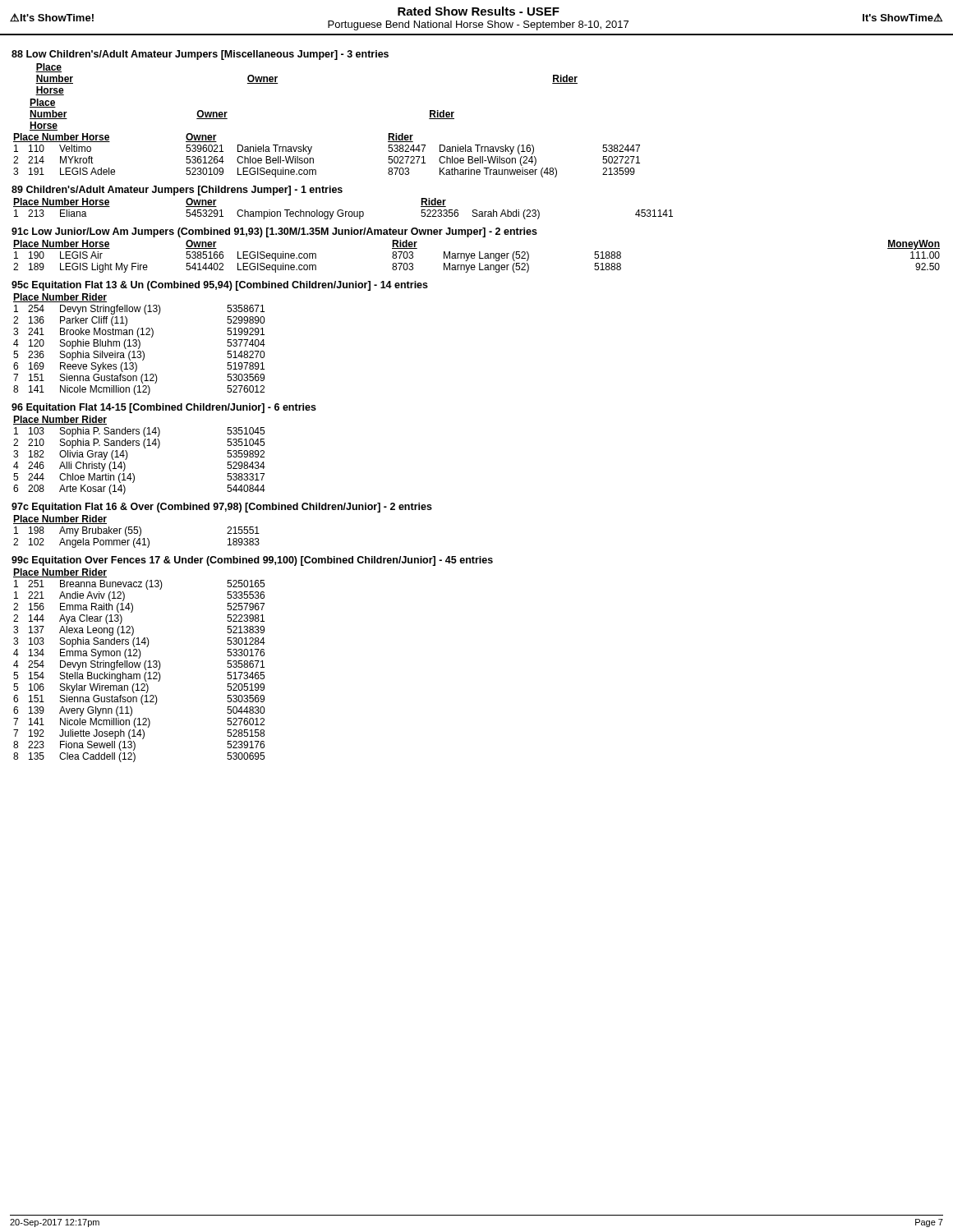Image resolution: width=953 pixels, height=1232 pixels.
Task: Point to the section header beginning "95c Equitation Flat 13 &"
Action: tap(220, 285)
